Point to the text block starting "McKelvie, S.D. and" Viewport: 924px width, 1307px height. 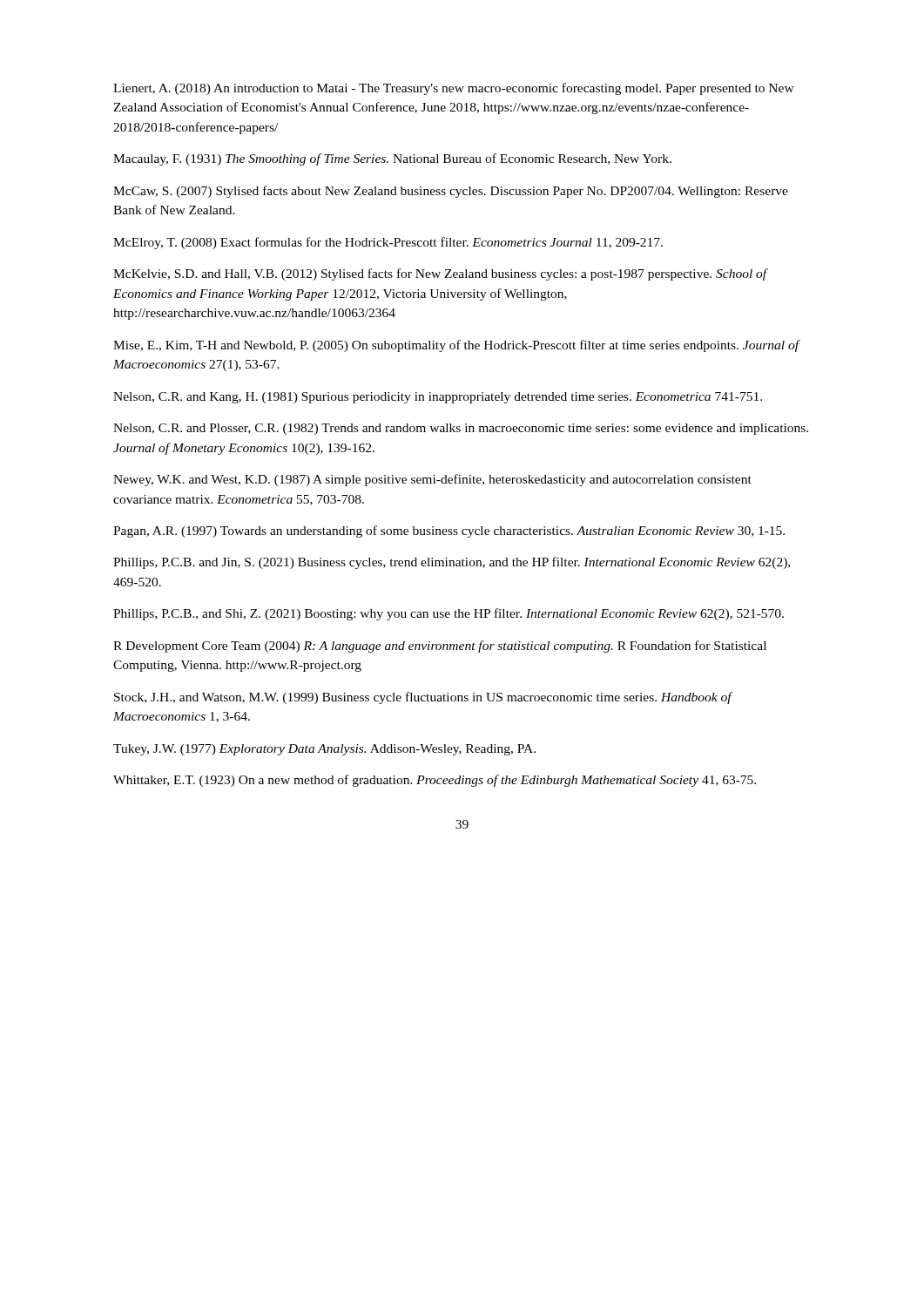click(462, 294)
